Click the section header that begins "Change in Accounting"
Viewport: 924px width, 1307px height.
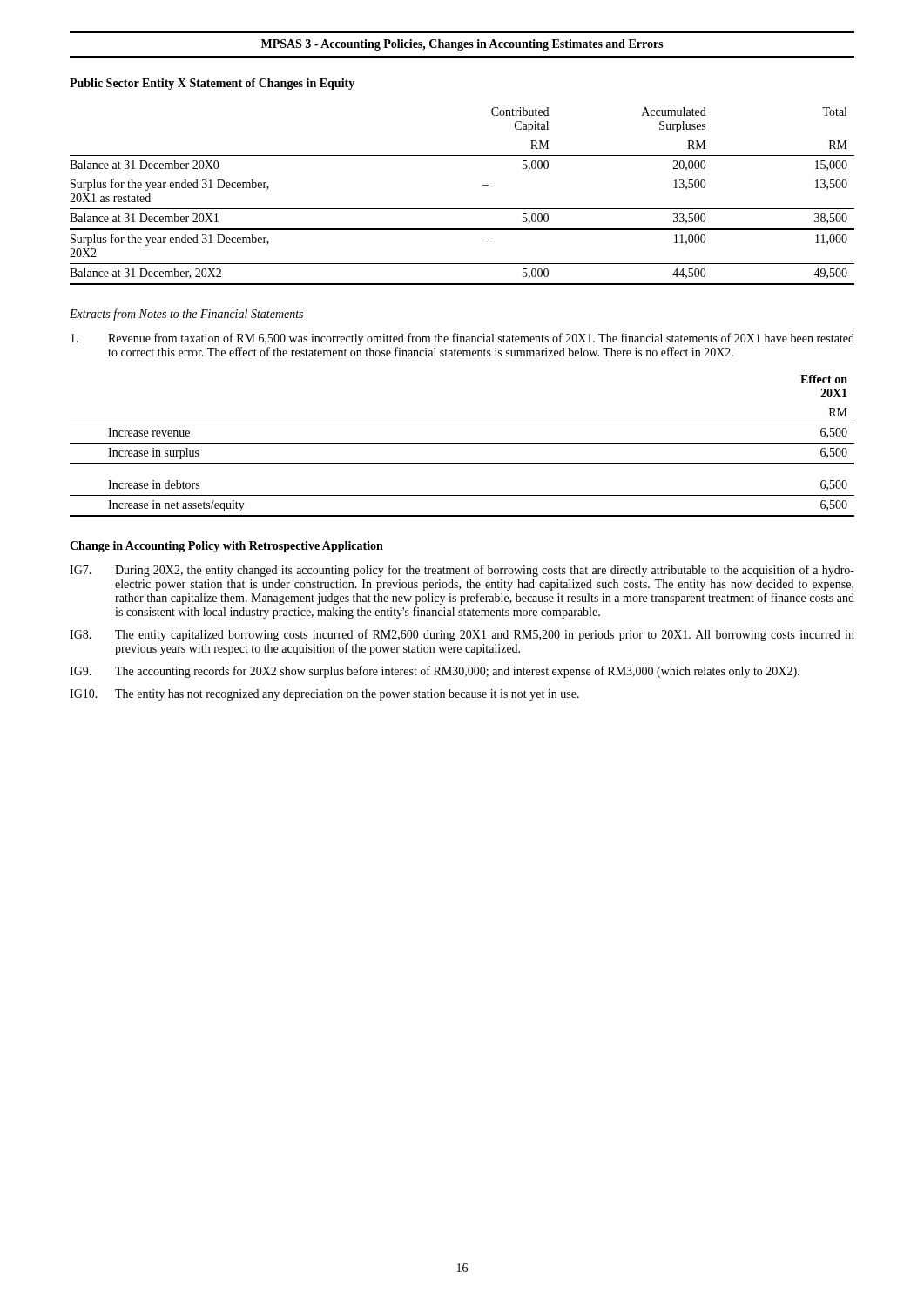226,546
